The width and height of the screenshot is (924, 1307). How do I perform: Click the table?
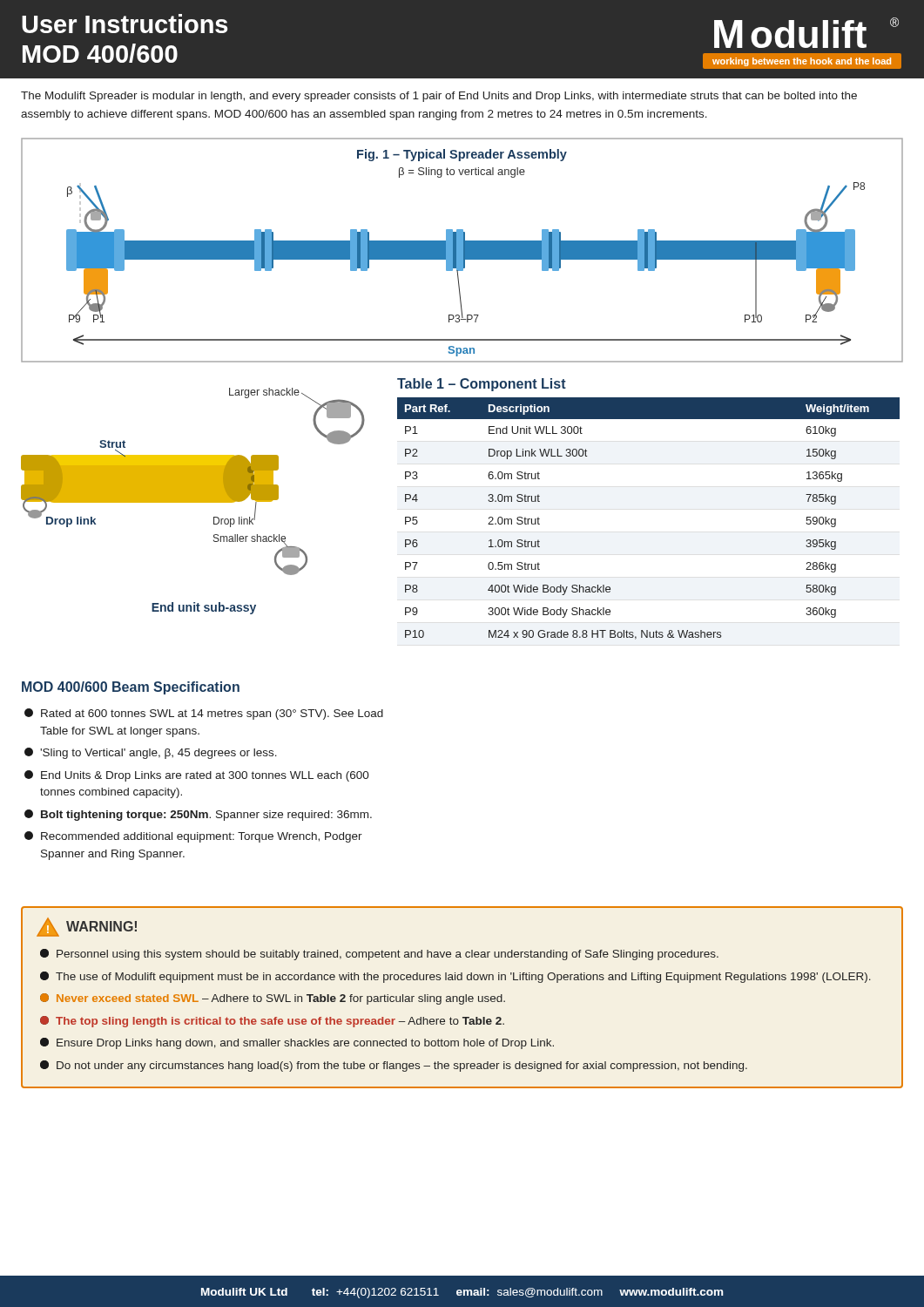(648, 521)
